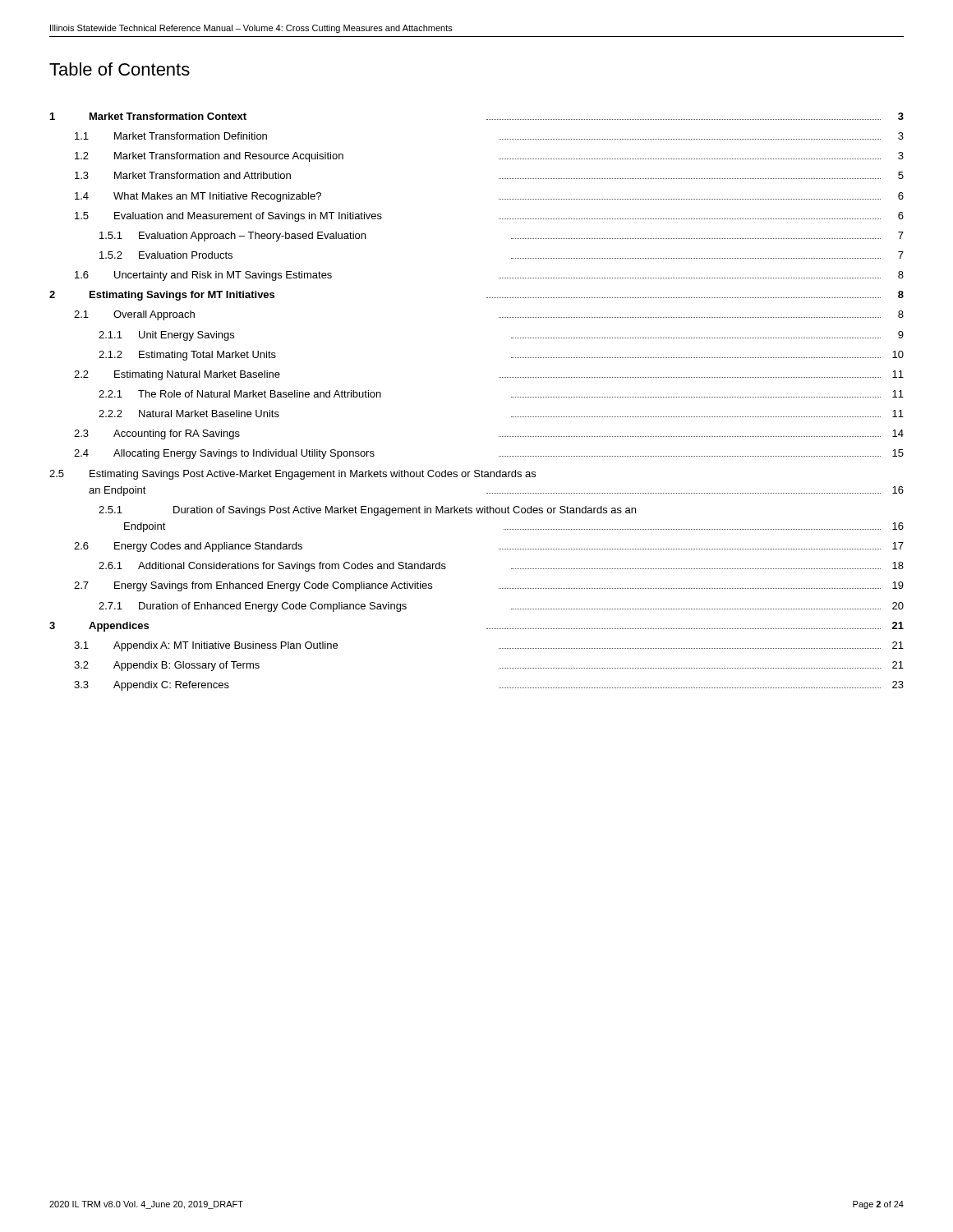This screenshot has width=953, height=1232.
Task: Point to the text block starting "3.2 Appendix B: Glossary of Terms 21"
Action: (183, 666)
